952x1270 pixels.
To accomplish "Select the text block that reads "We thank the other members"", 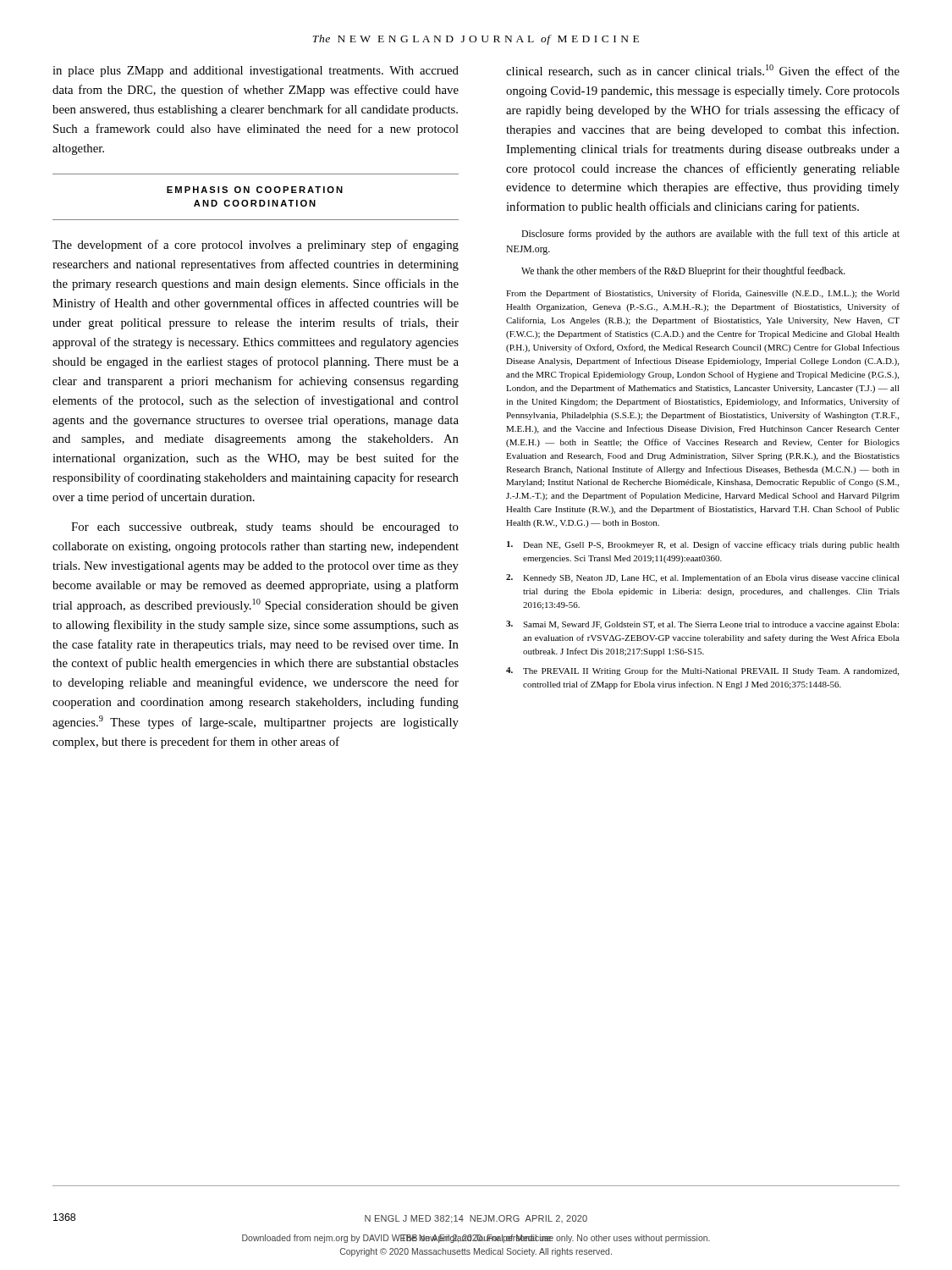I will coord(683,271).
